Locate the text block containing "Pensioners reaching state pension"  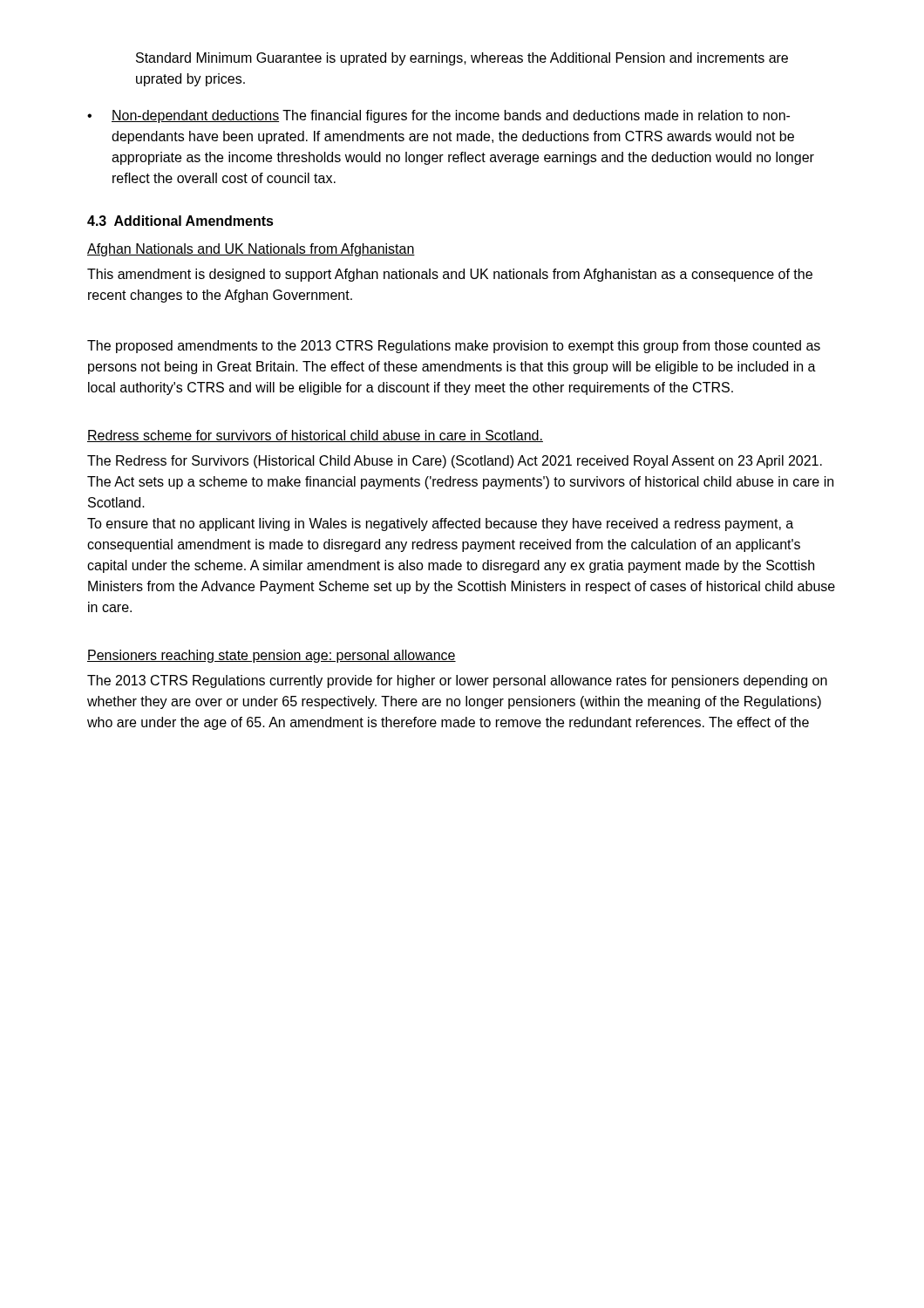(x=462, y=656)
